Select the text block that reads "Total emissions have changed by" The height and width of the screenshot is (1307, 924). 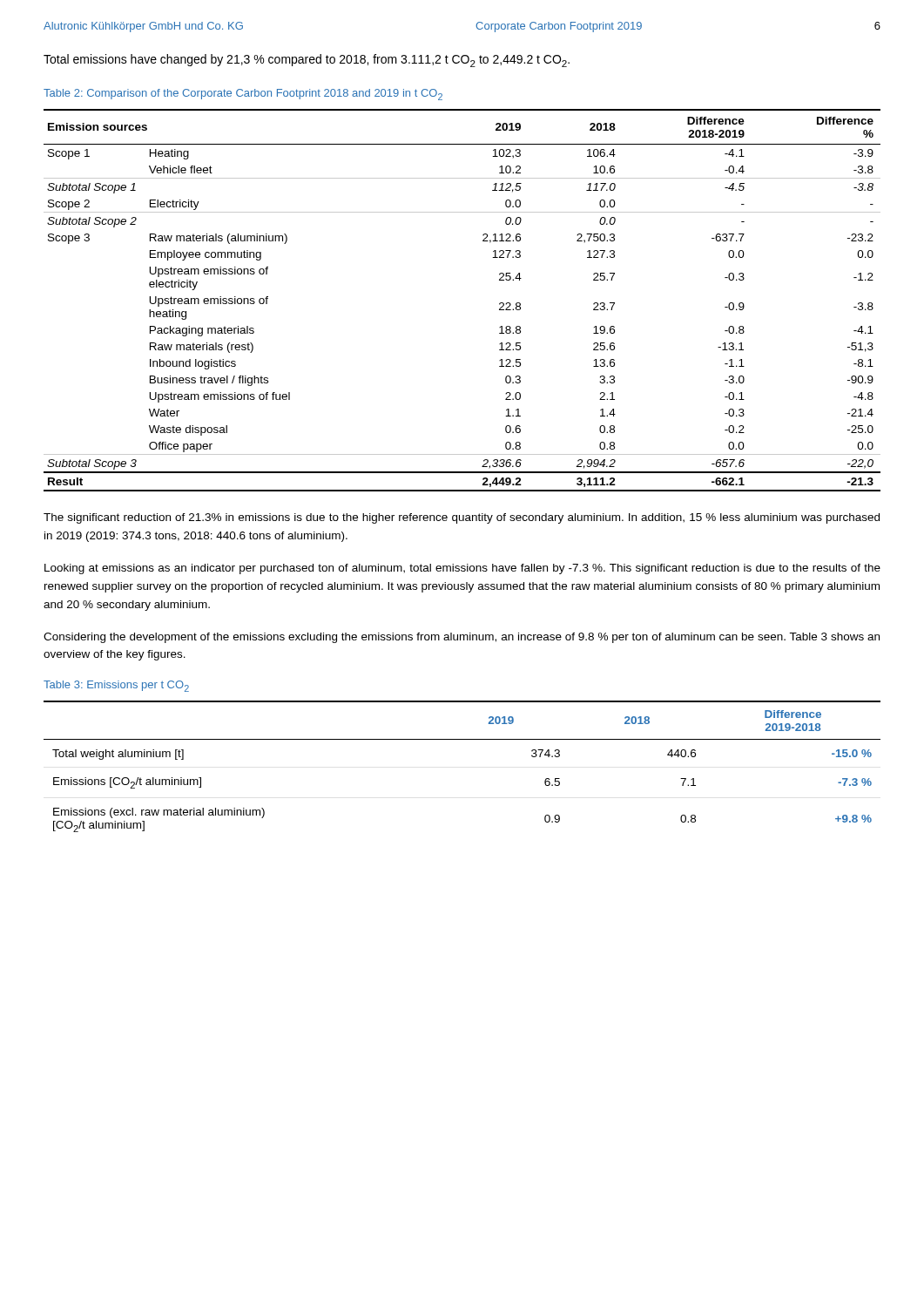click(307, 60)
